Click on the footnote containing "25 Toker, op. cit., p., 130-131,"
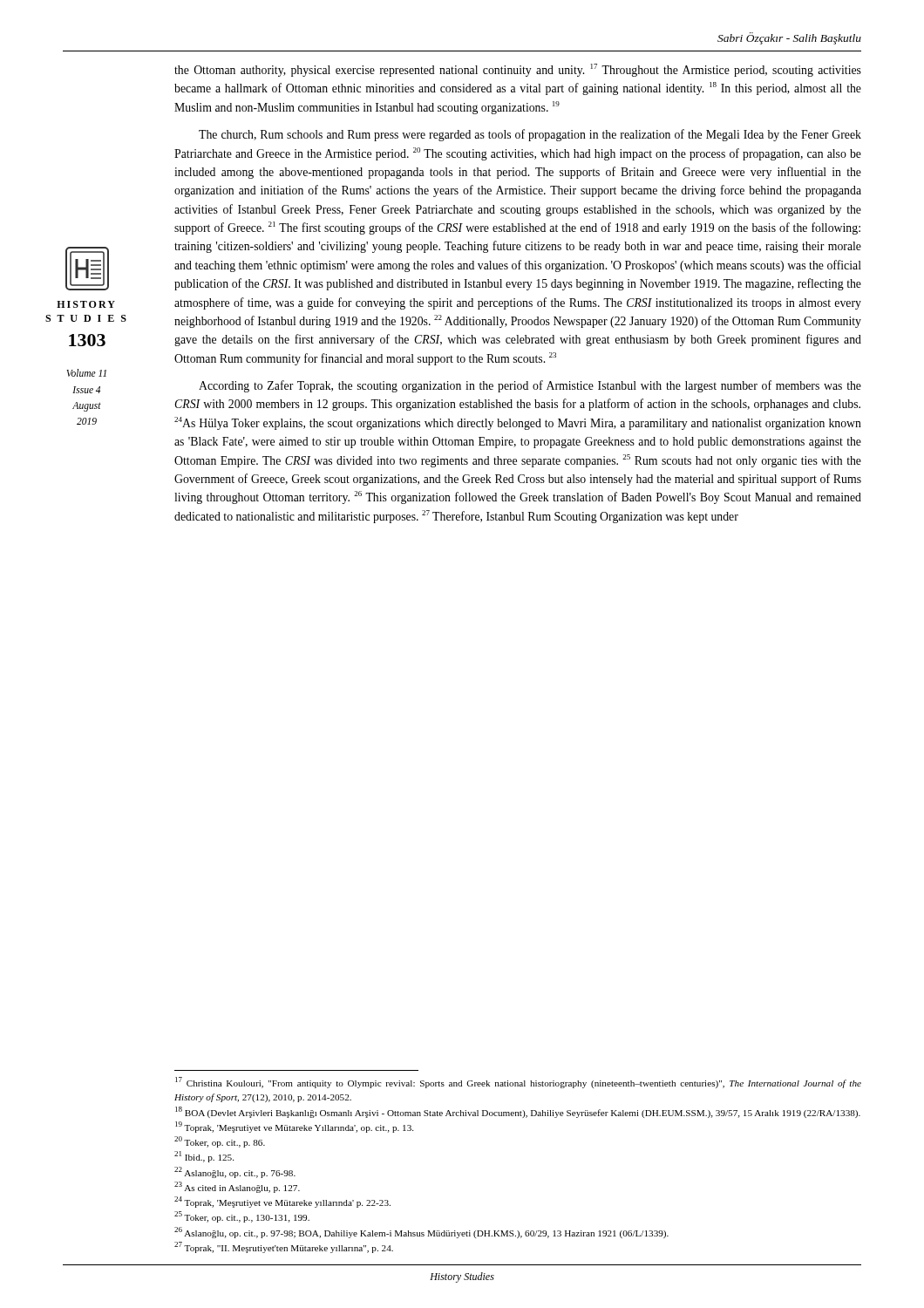Image resolution: width=924 pixels, height=1308 pixels. (242, 1217)
